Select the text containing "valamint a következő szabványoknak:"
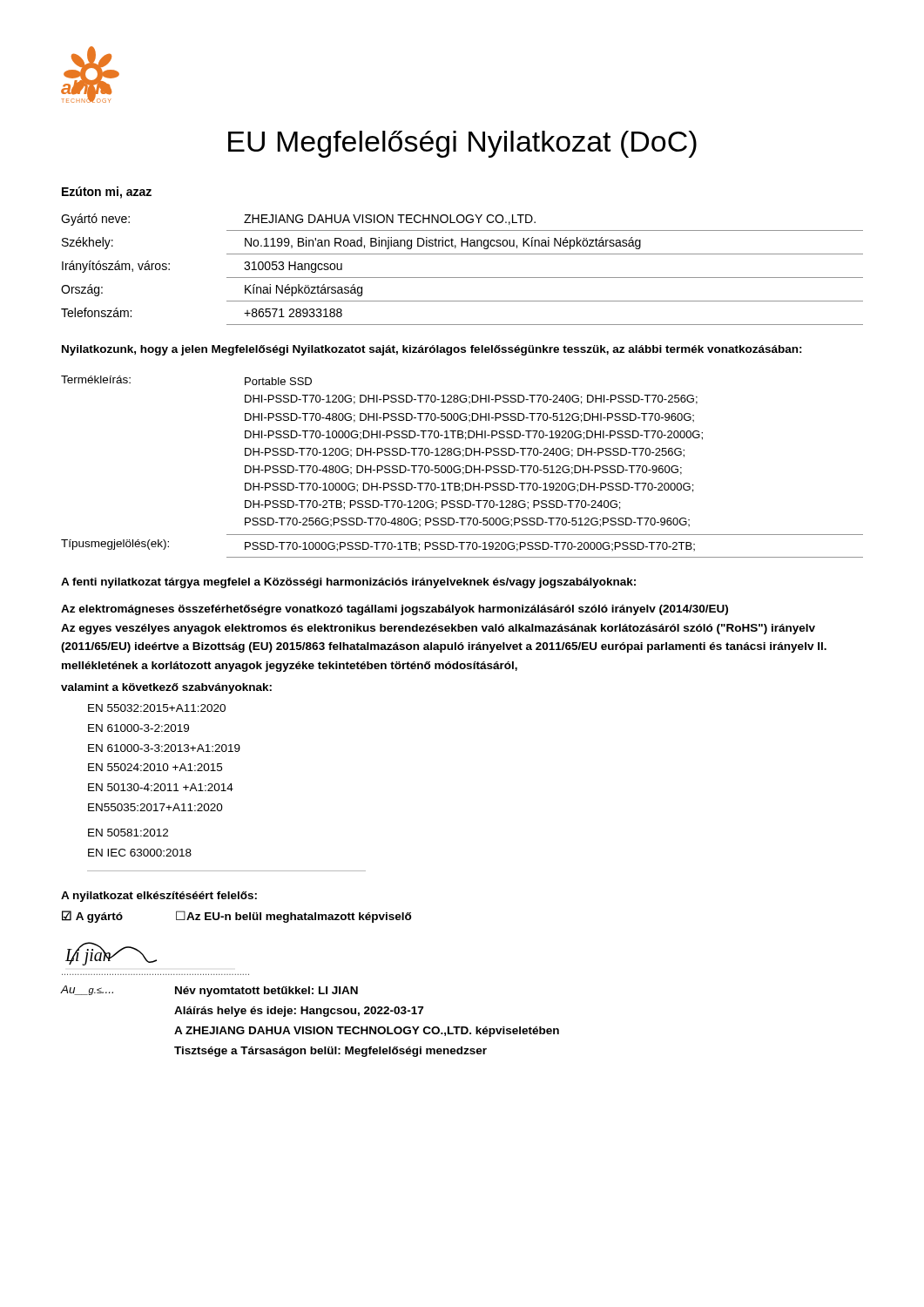This screenshot has width=924, height=1307. pos(167,687)
